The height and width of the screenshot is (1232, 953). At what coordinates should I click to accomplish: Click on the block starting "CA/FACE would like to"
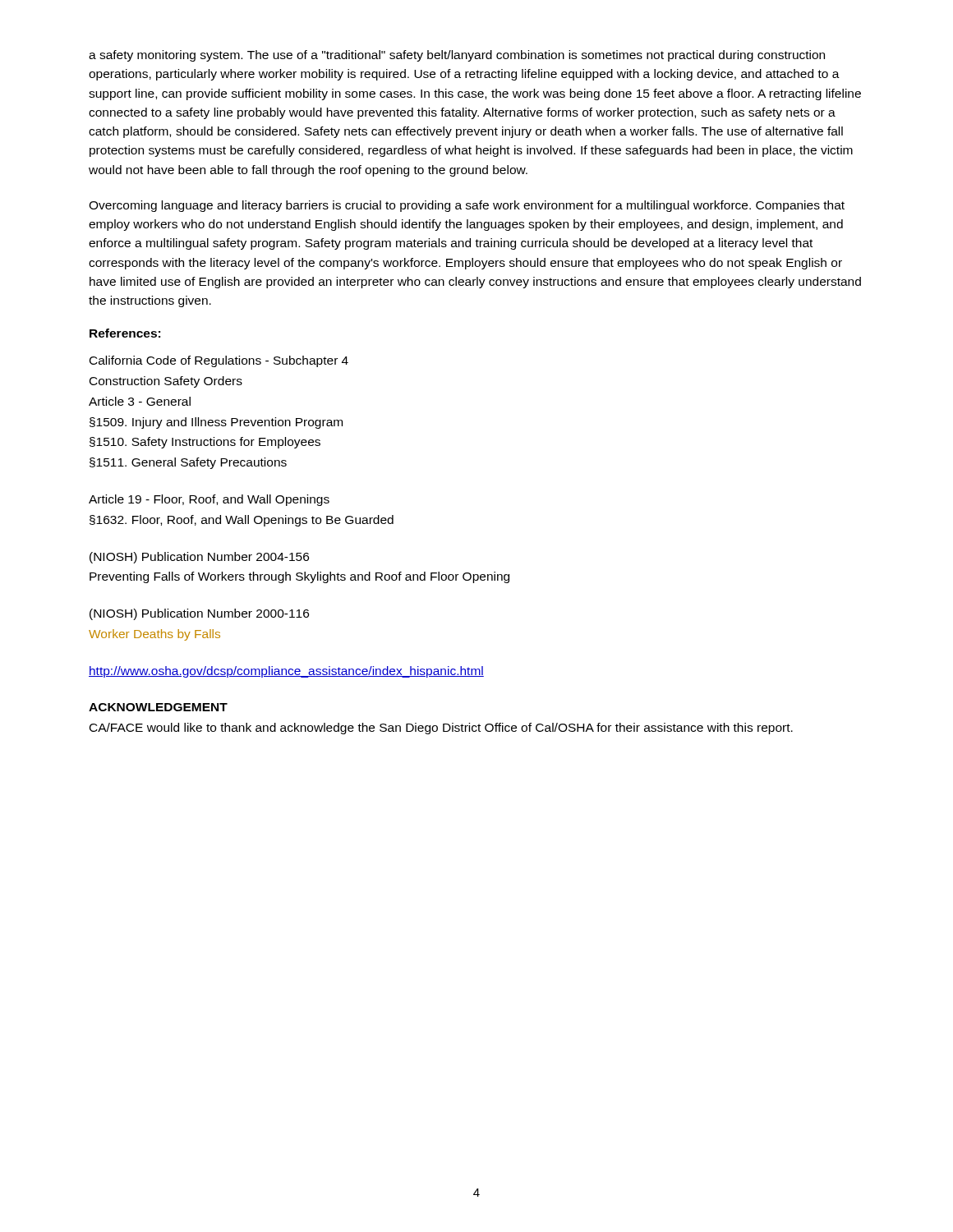click(x=441, y=727)
